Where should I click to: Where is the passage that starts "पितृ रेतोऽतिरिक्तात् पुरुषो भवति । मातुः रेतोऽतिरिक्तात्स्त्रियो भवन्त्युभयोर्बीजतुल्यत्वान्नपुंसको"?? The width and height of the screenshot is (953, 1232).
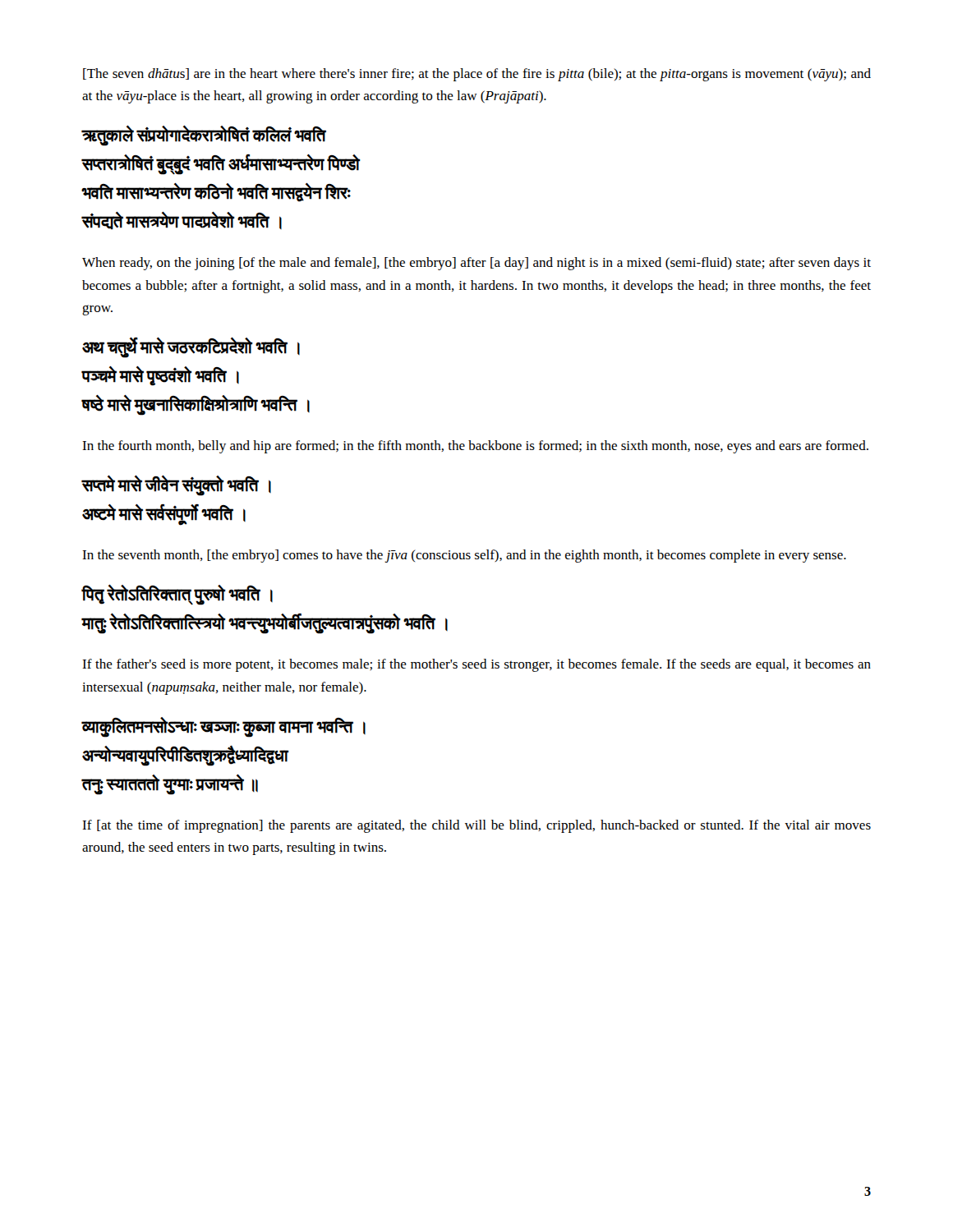pos(177,595)
